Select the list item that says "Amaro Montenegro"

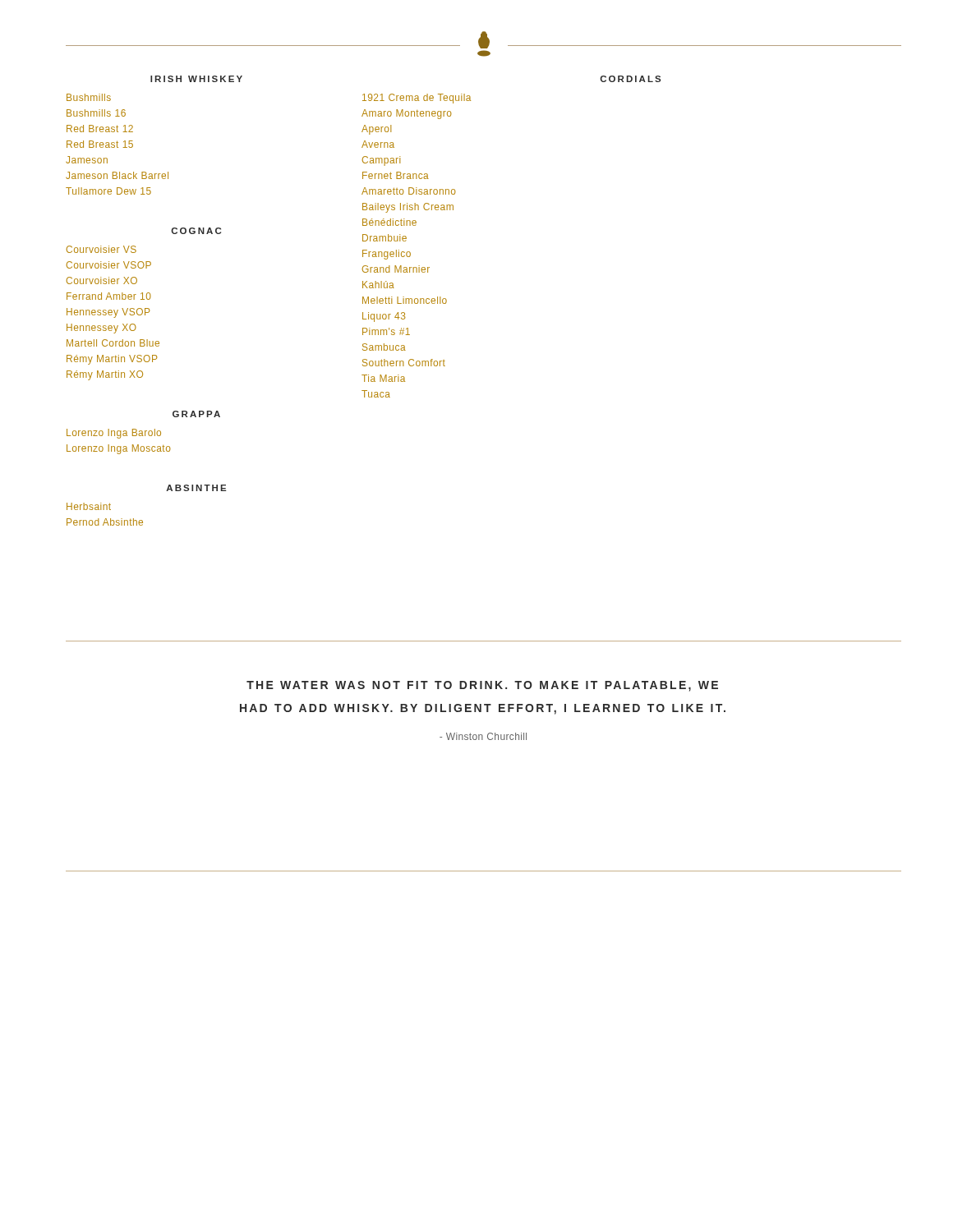pyautogui.click(x=407, y=113)
